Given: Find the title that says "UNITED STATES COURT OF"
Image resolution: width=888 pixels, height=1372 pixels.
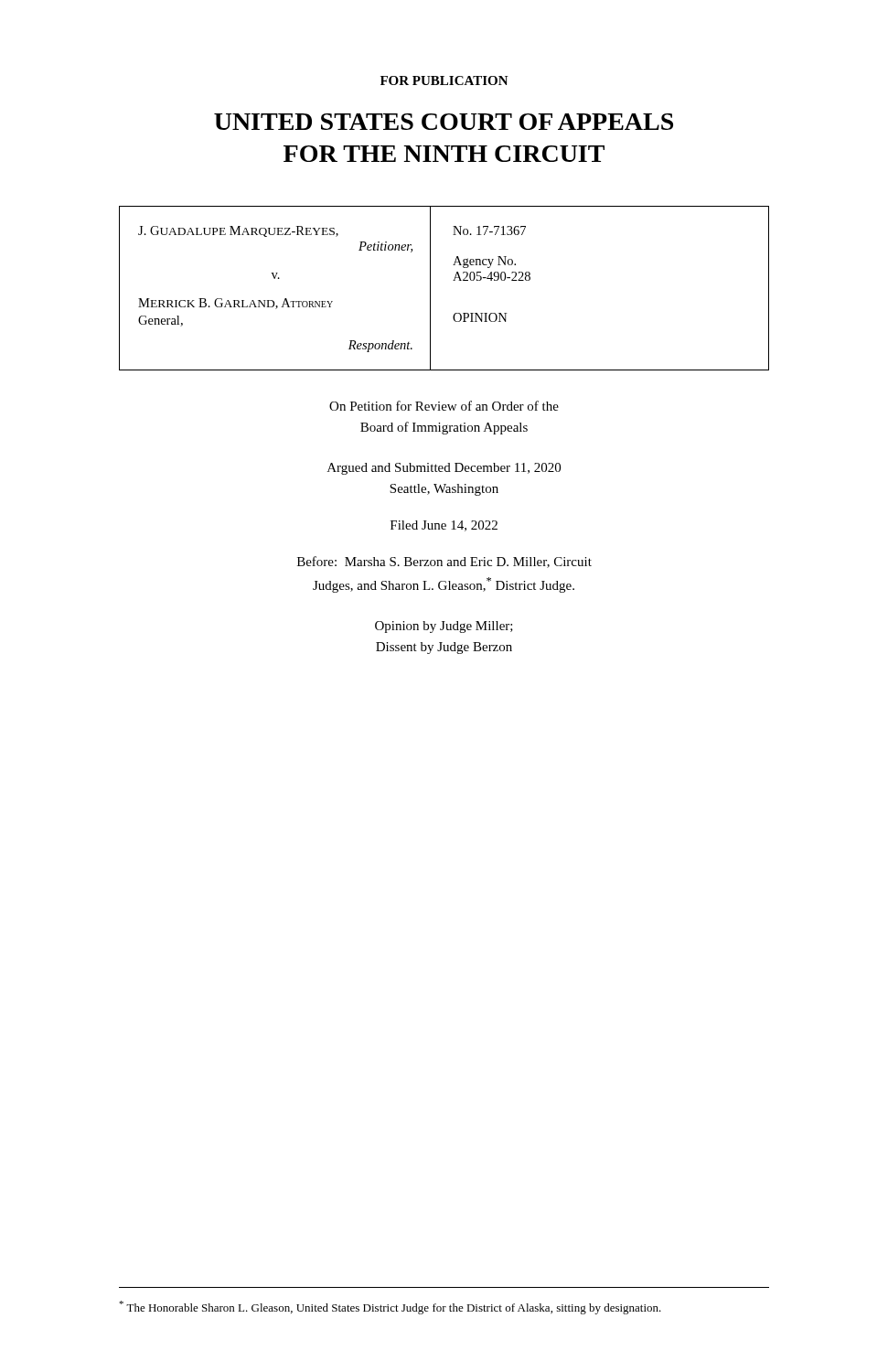Looking at the screenshot, I should (x=444, y=137).
